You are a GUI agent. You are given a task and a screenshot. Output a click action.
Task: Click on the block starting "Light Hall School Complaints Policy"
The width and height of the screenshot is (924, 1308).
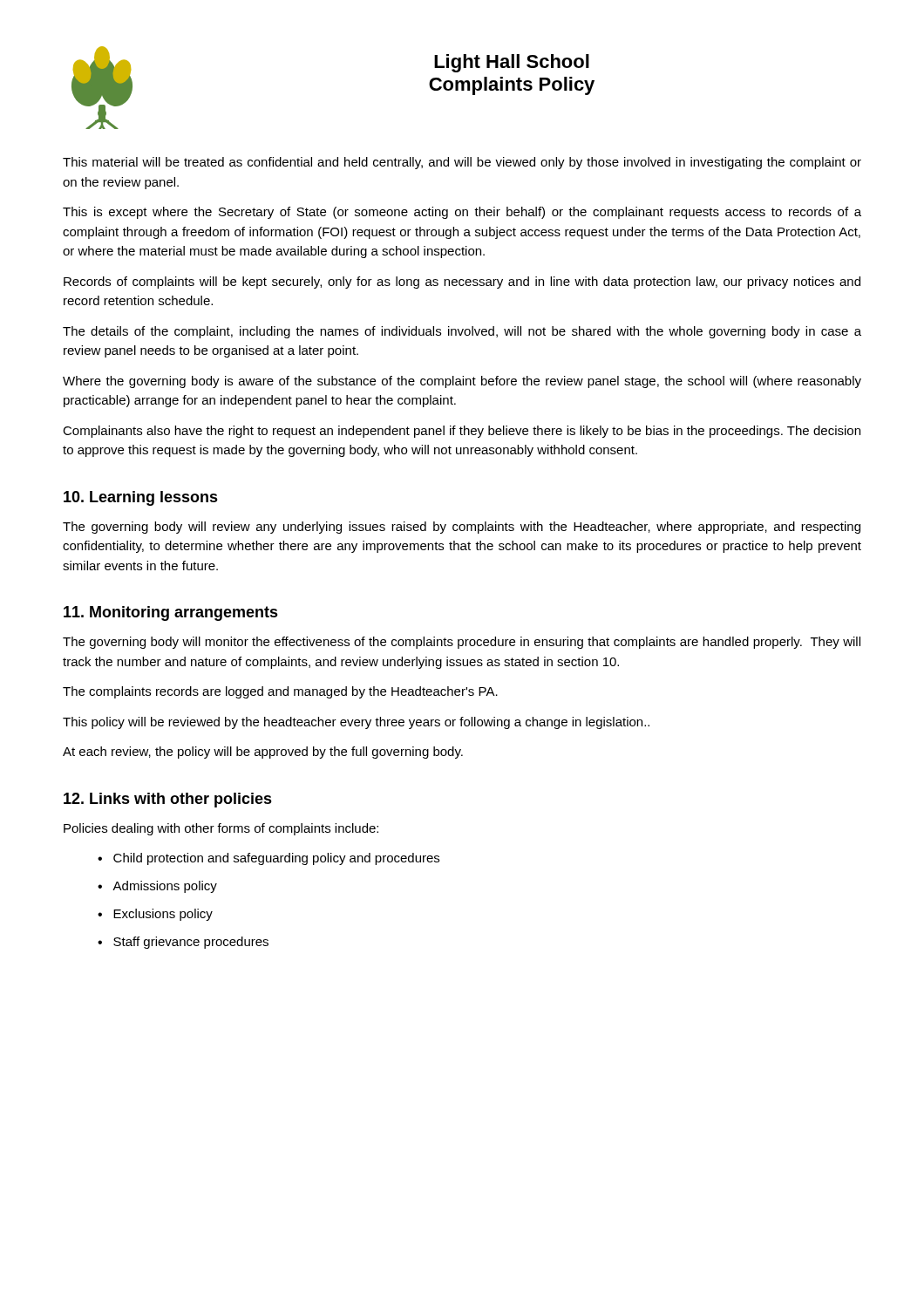pos(512,73)
